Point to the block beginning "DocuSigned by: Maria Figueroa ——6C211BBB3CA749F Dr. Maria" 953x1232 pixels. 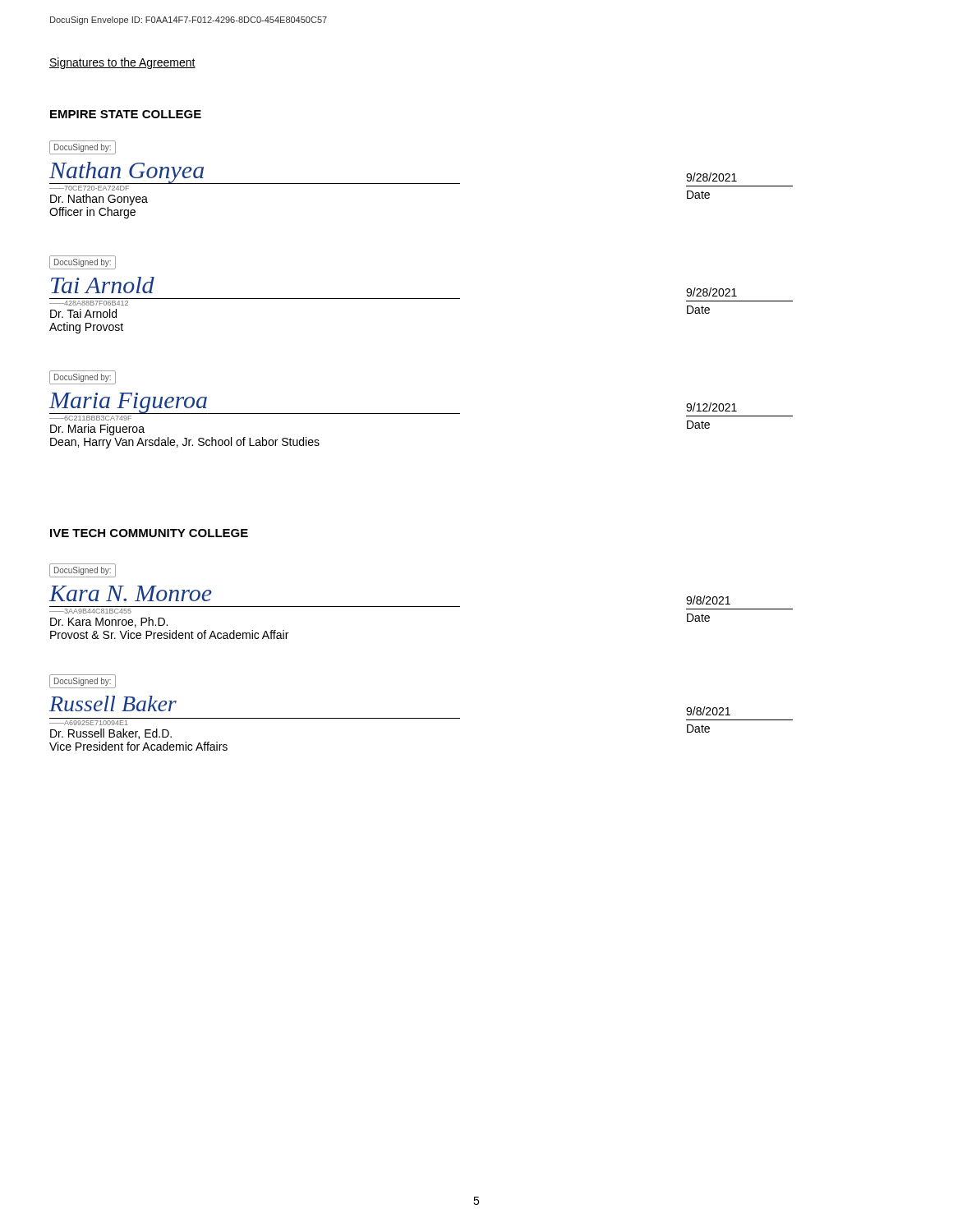pos(255,409)
